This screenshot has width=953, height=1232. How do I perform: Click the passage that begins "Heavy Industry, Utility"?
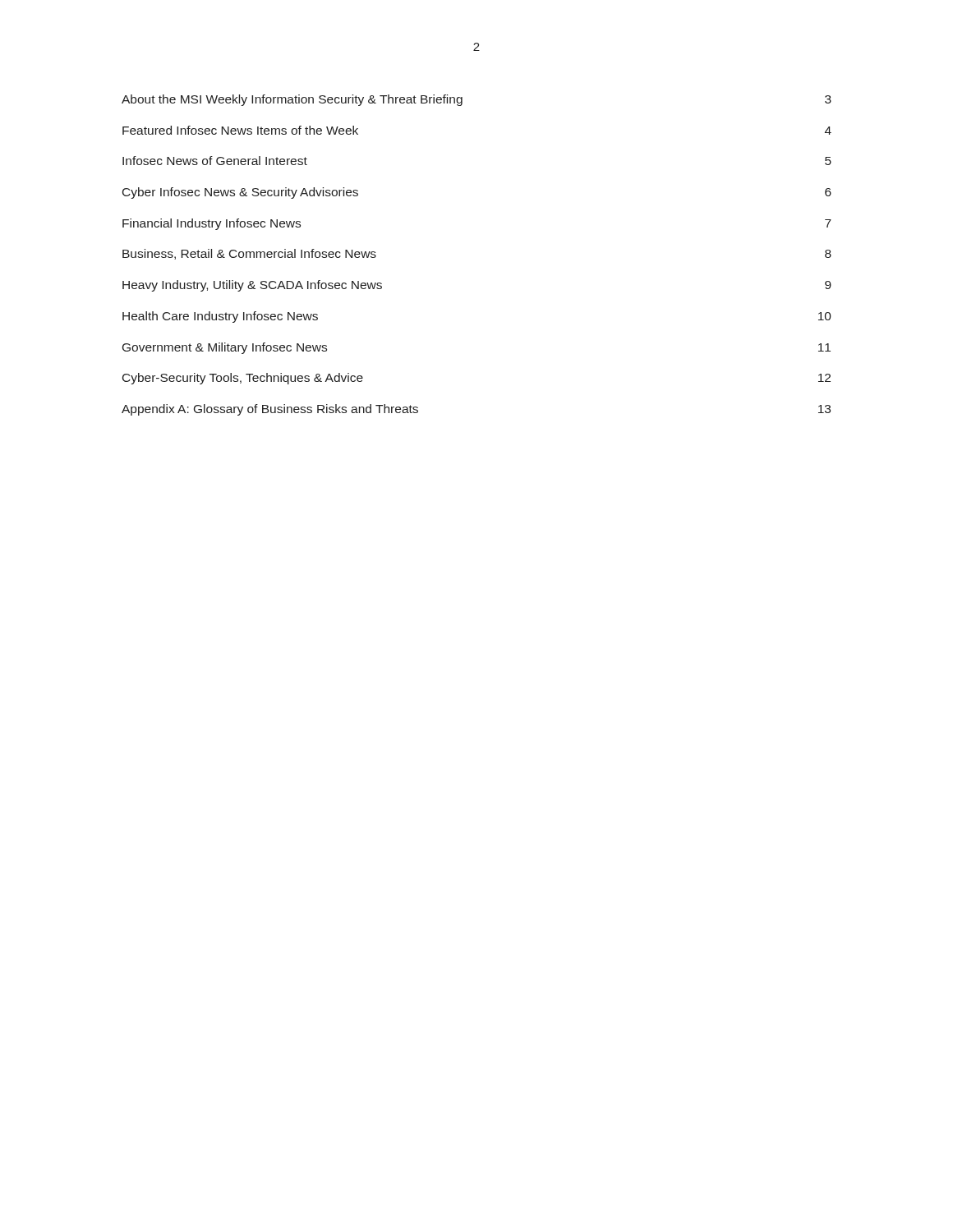(x=251, y=285)
